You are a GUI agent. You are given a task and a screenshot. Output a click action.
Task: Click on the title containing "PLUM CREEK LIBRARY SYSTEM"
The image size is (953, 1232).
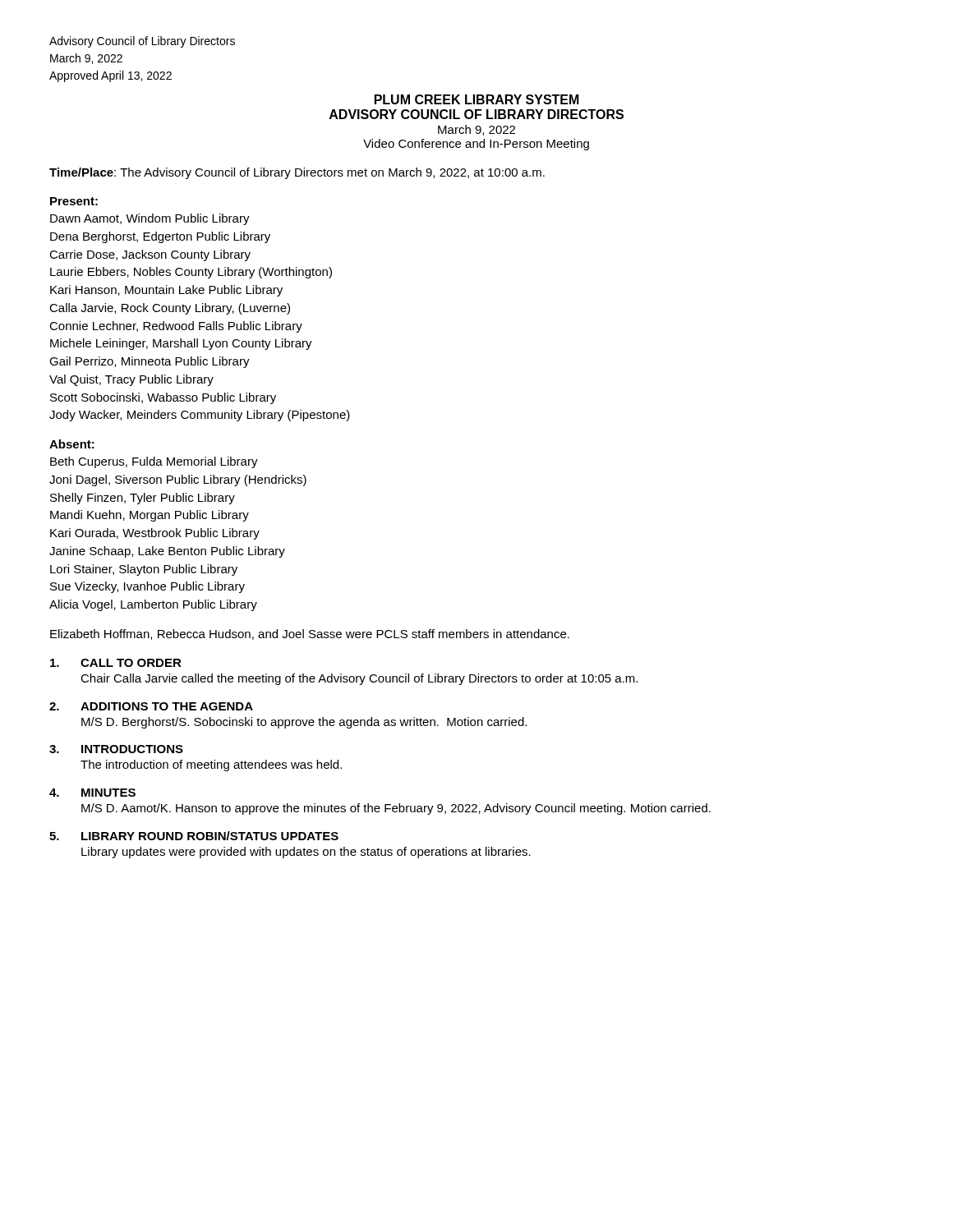point(476,122)
